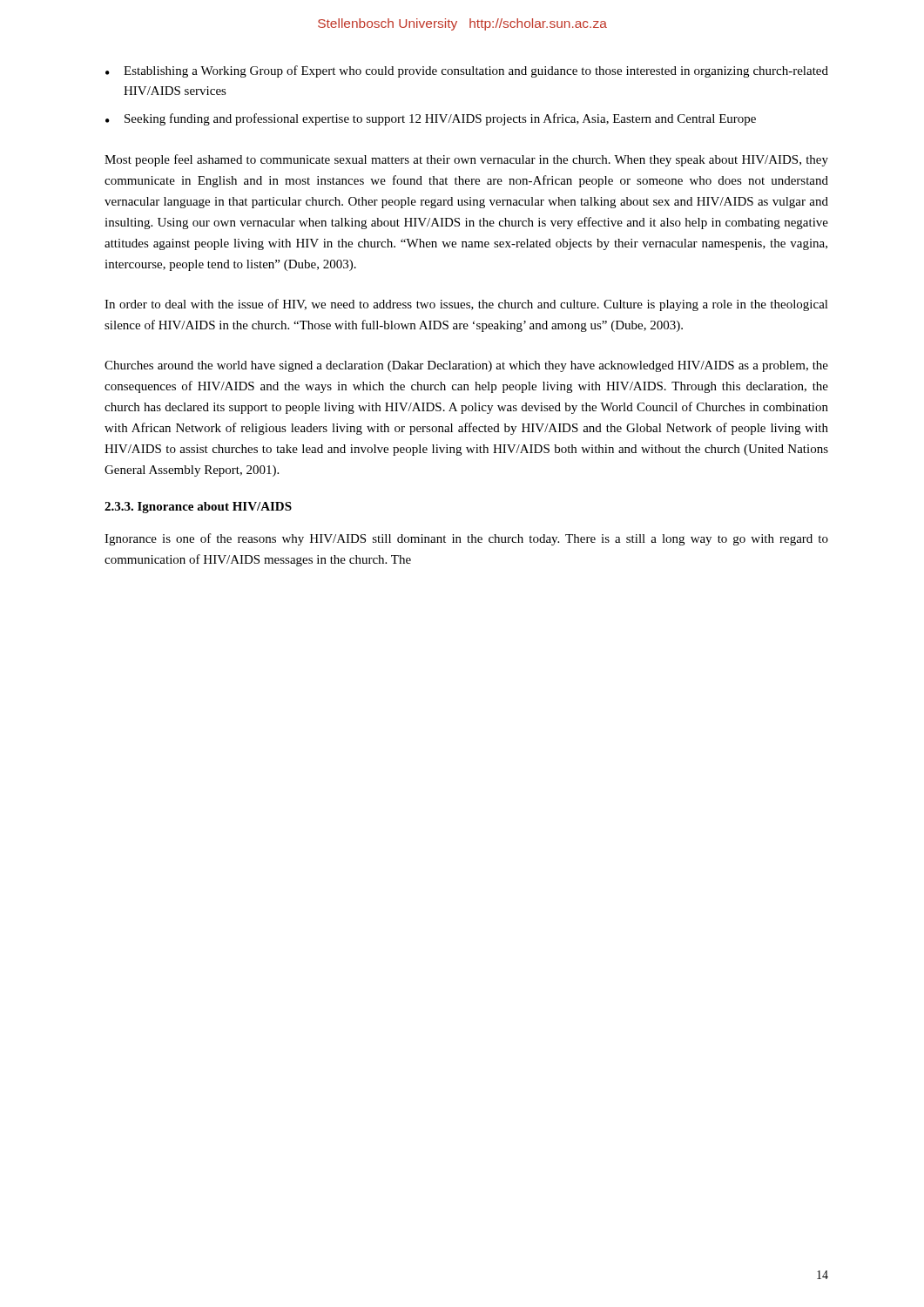Image resolution: width=924 pixels, height=1307 pixels.
Task: Locate the block of text that opens with "Most people feel ashamed"
Action: [x=466, y=211]
